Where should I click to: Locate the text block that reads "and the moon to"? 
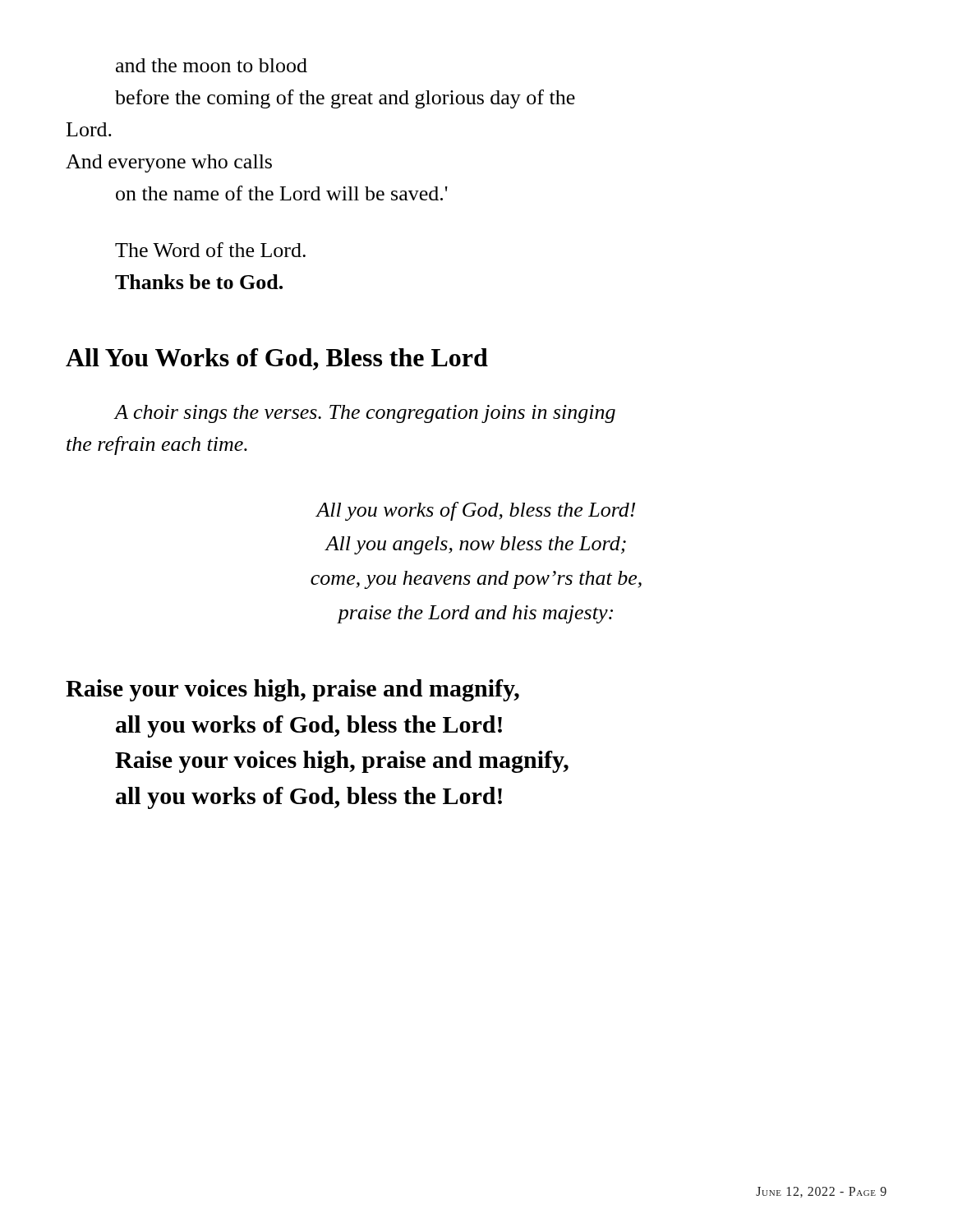pyautogui.click(x=212, y=65)
